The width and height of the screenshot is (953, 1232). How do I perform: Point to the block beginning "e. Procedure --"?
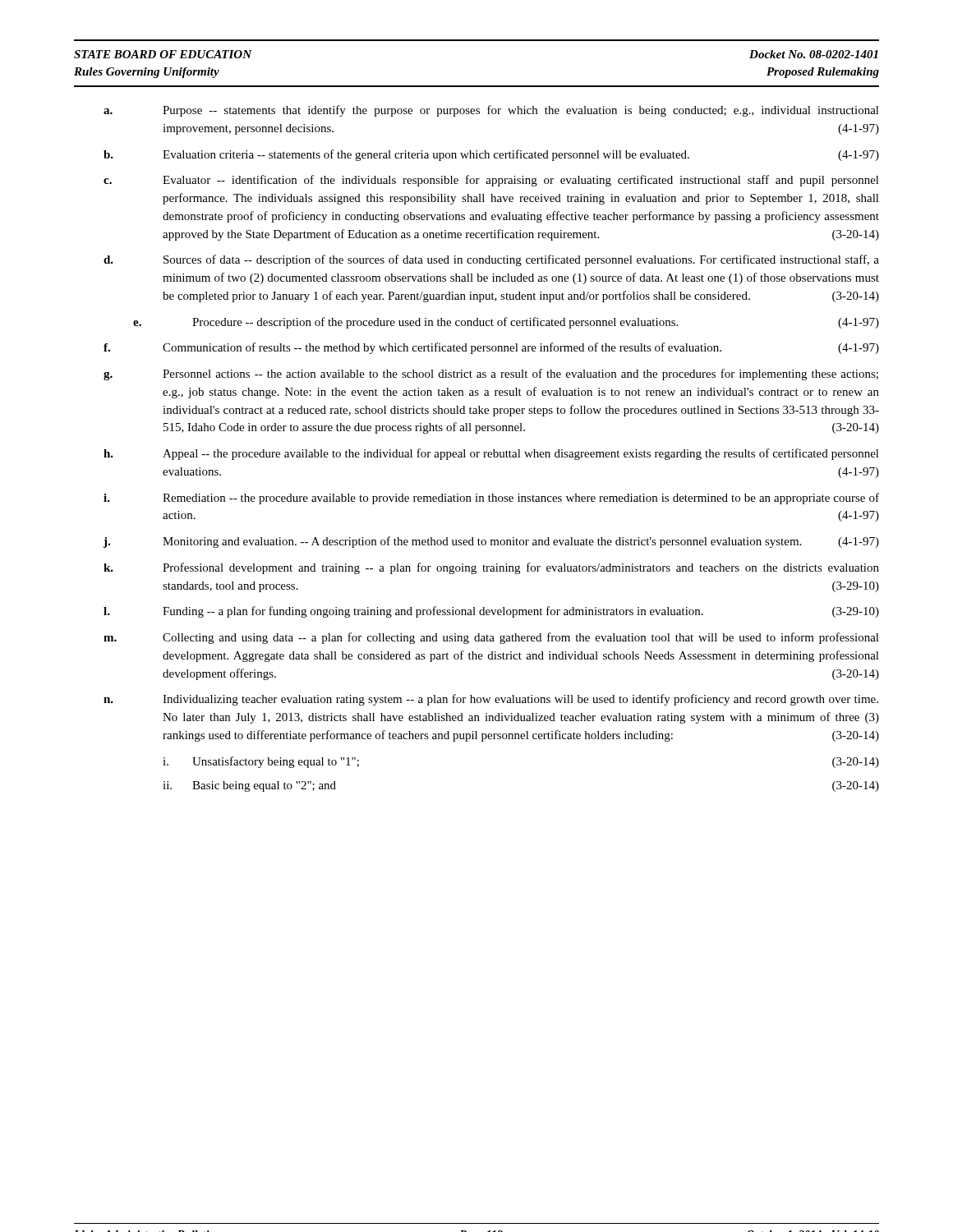pos(476,322)
